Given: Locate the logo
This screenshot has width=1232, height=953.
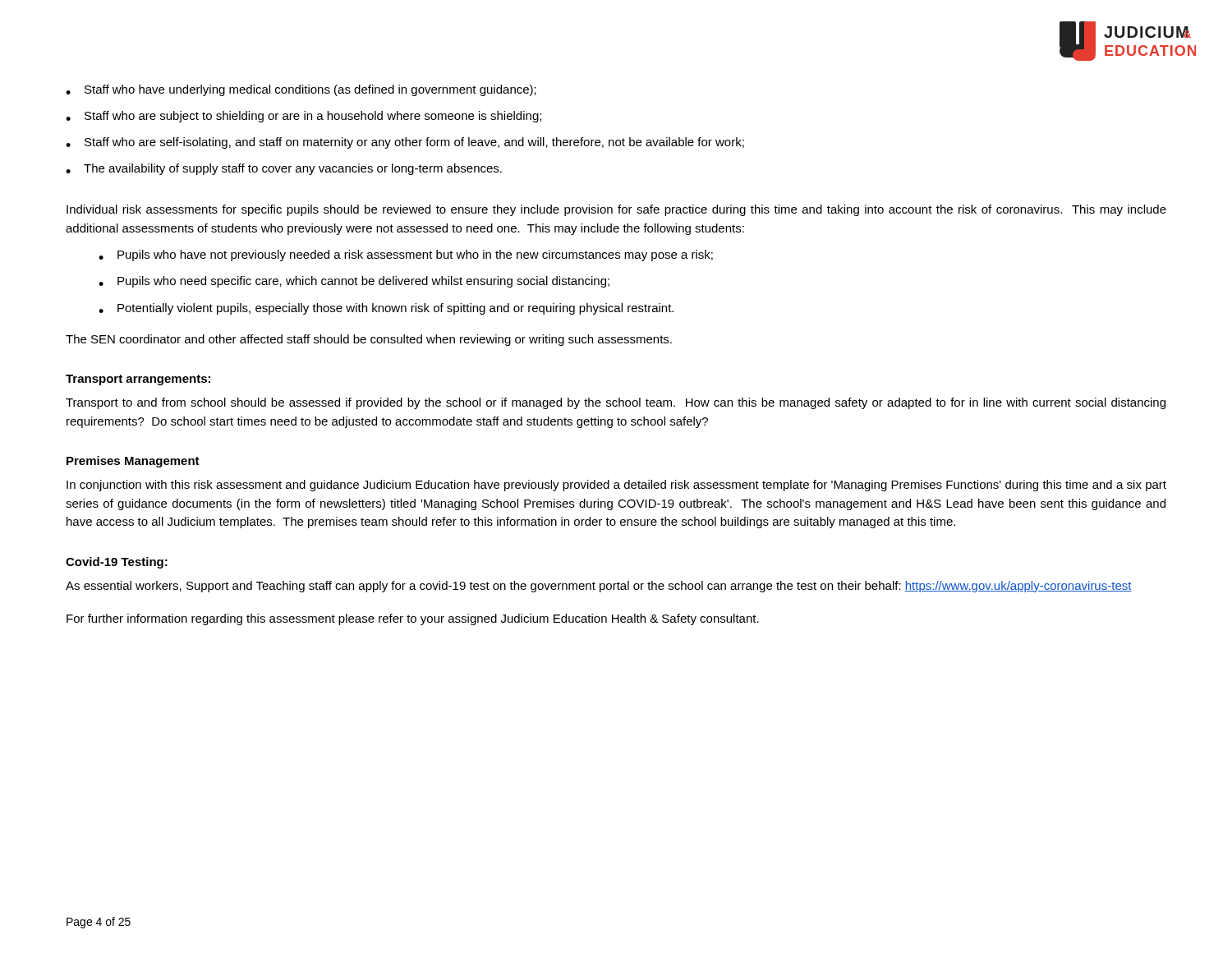Looking at the screenshot, I should pos(1126,43).
